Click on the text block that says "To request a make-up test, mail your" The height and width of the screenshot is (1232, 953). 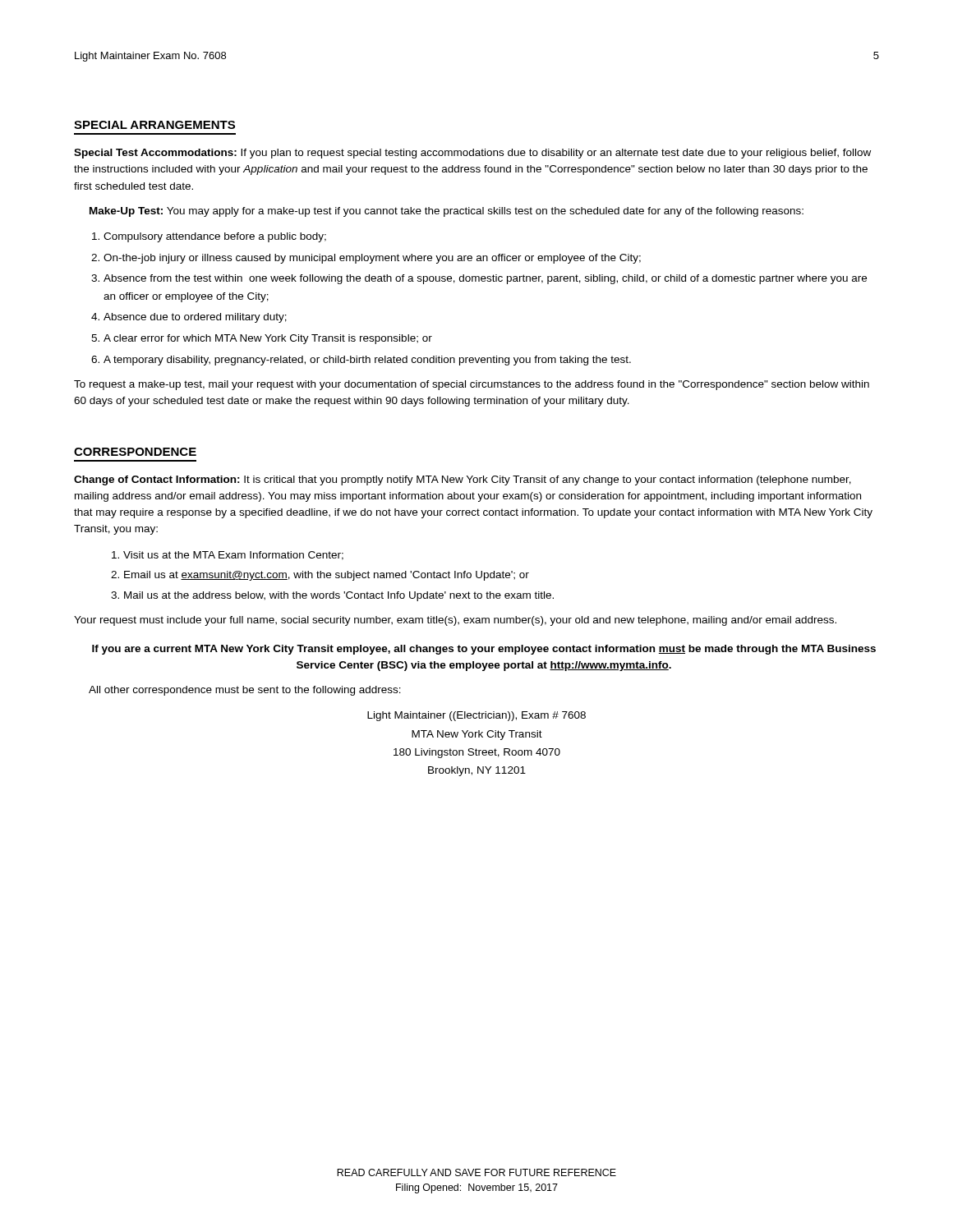(x=472, y=392)
